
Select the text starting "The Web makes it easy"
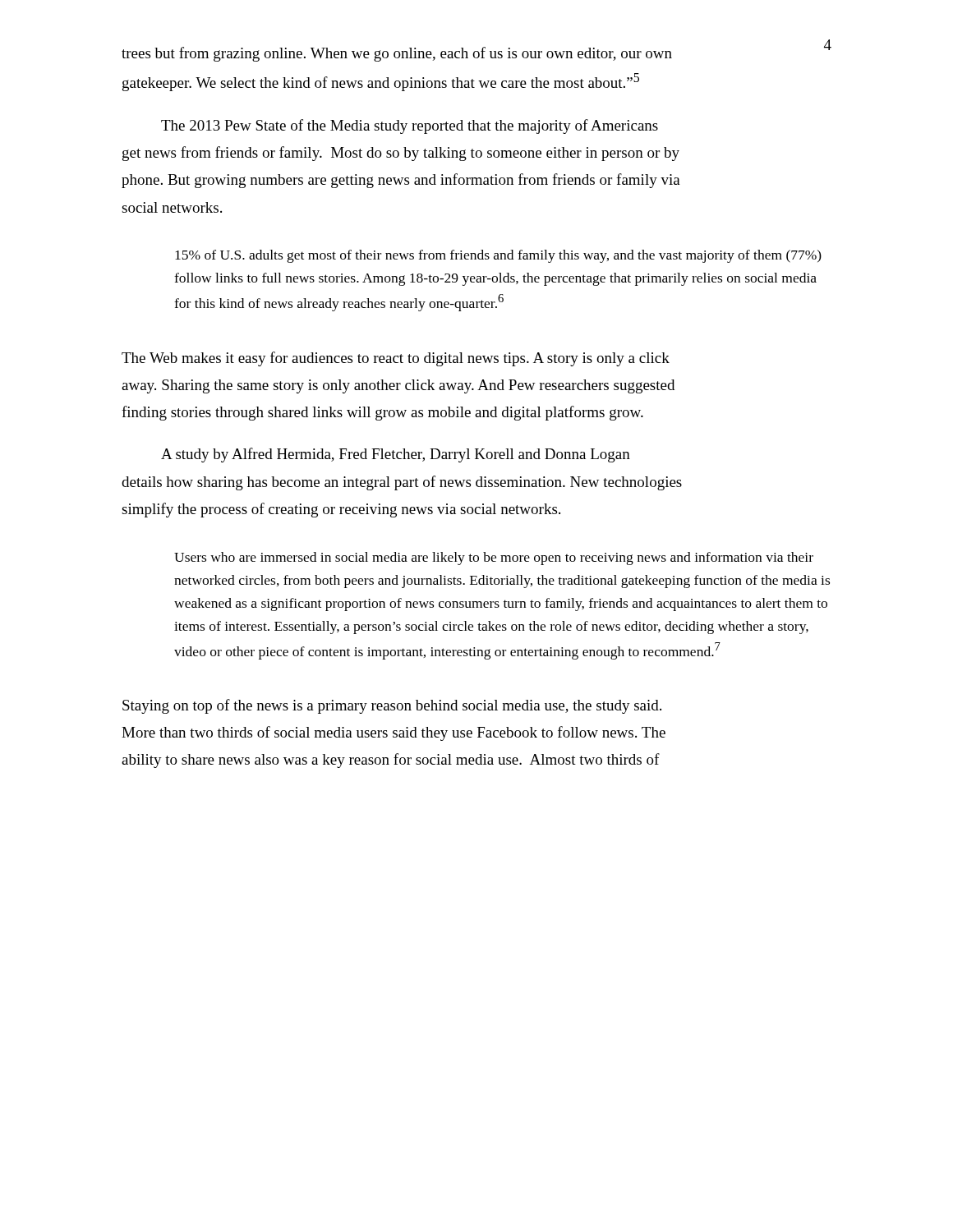(x=476, y=385)
